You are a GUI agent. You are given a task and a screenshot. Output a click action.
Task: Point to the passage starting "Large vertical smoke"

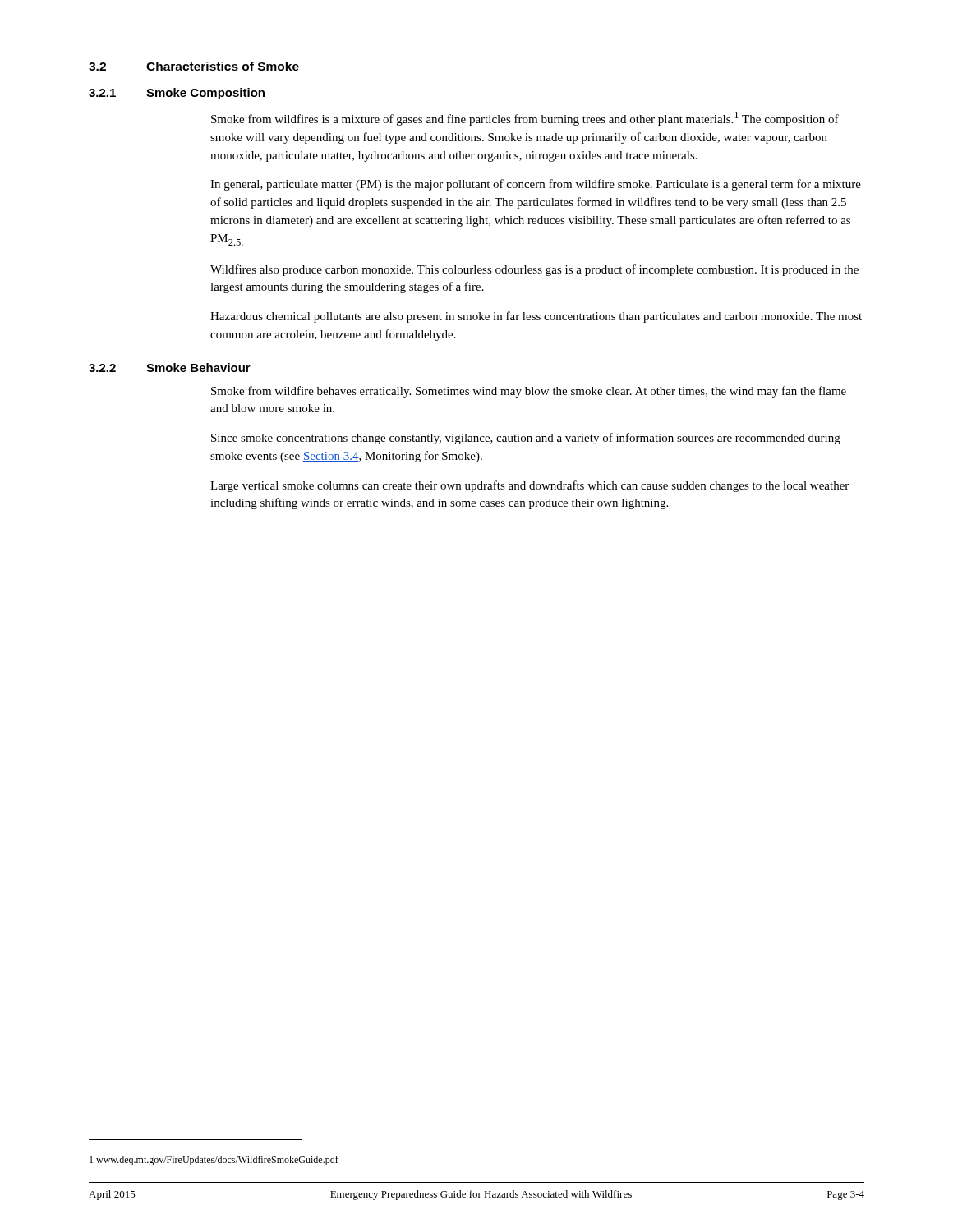click(530, 494)
